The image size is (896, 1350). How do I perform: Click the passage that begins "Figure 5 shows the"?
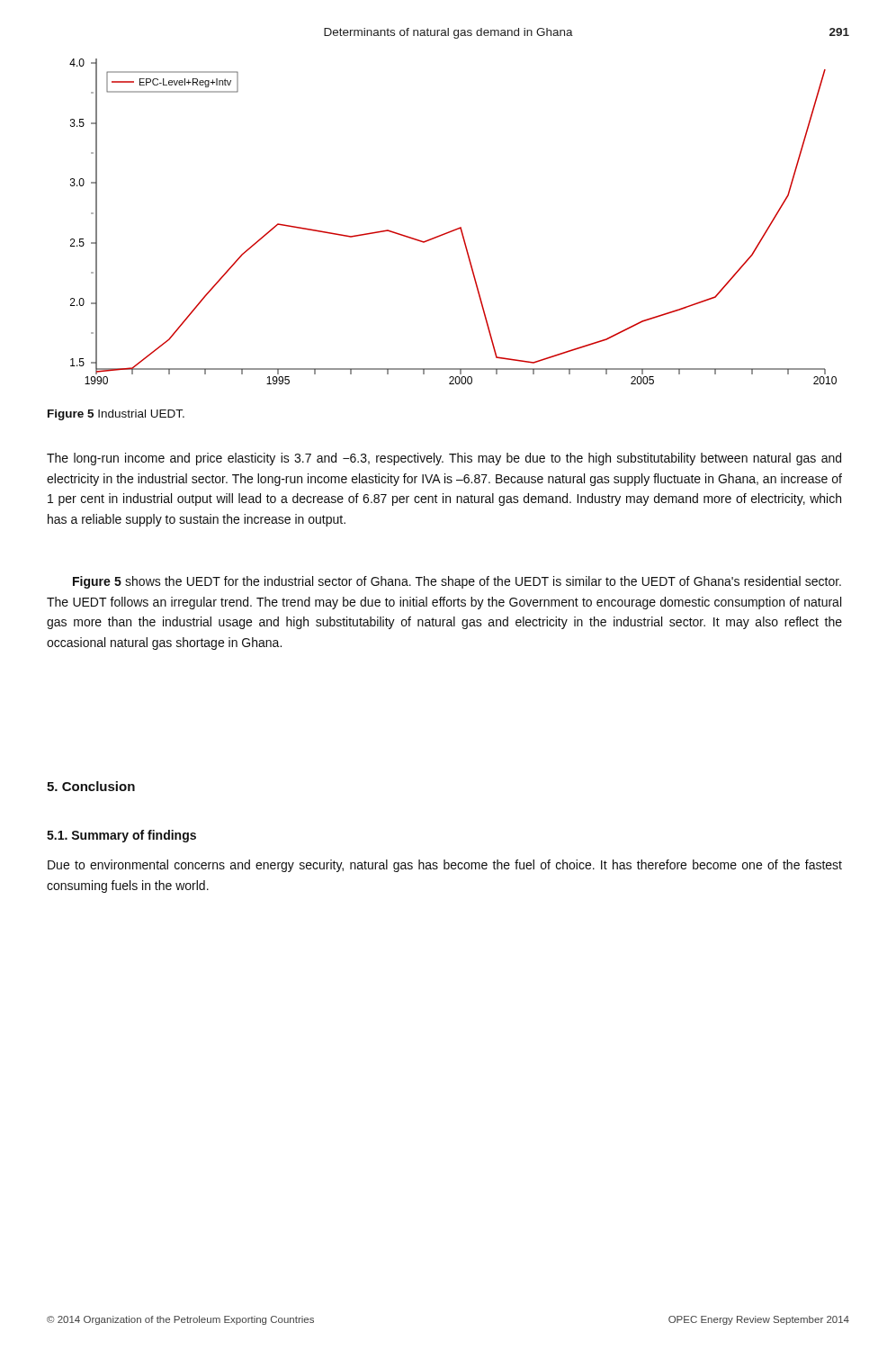point(444,612)
